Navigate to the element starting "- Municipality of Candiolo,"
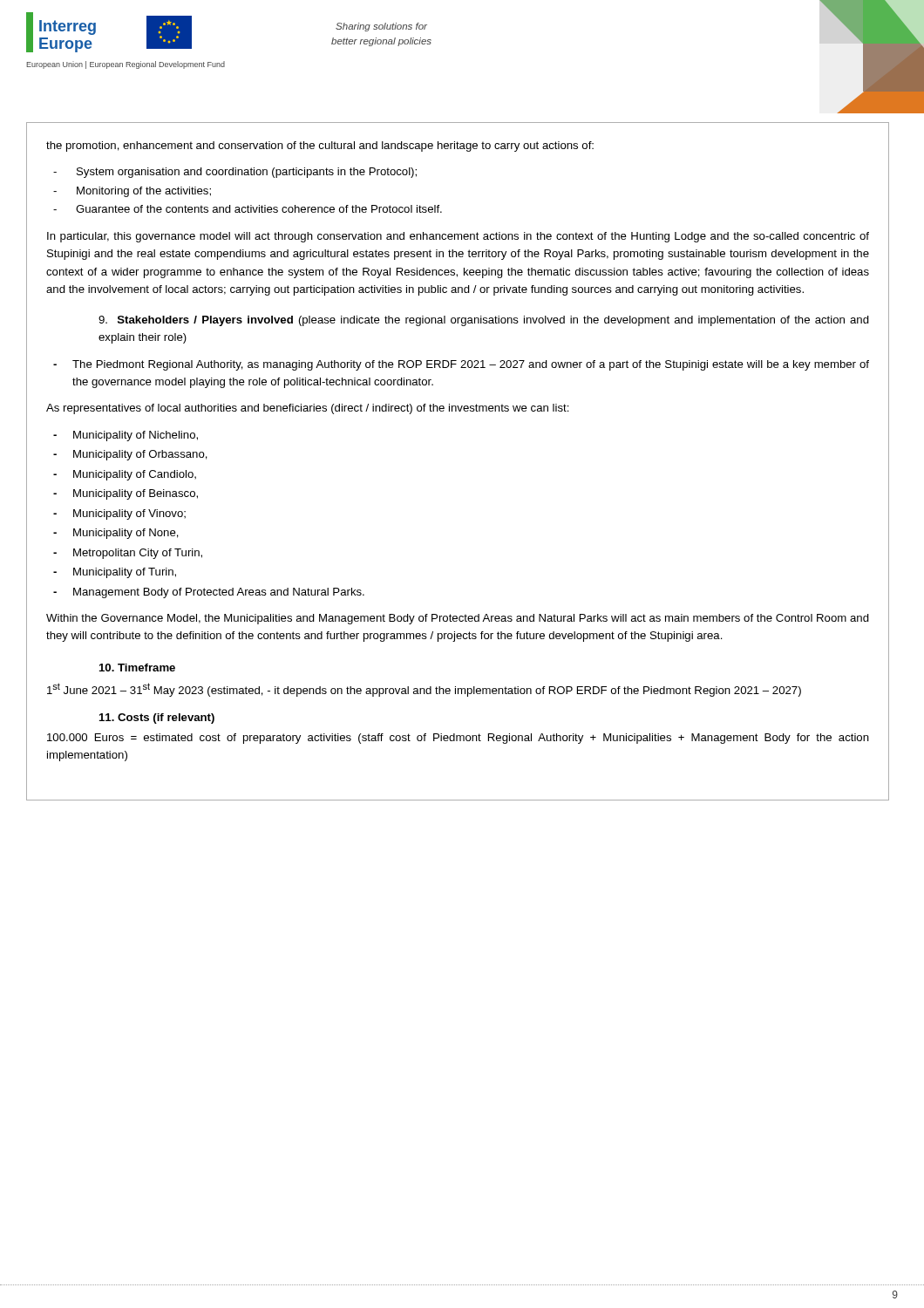Screen dimensions: 1308x924 [x=125, y=475]
